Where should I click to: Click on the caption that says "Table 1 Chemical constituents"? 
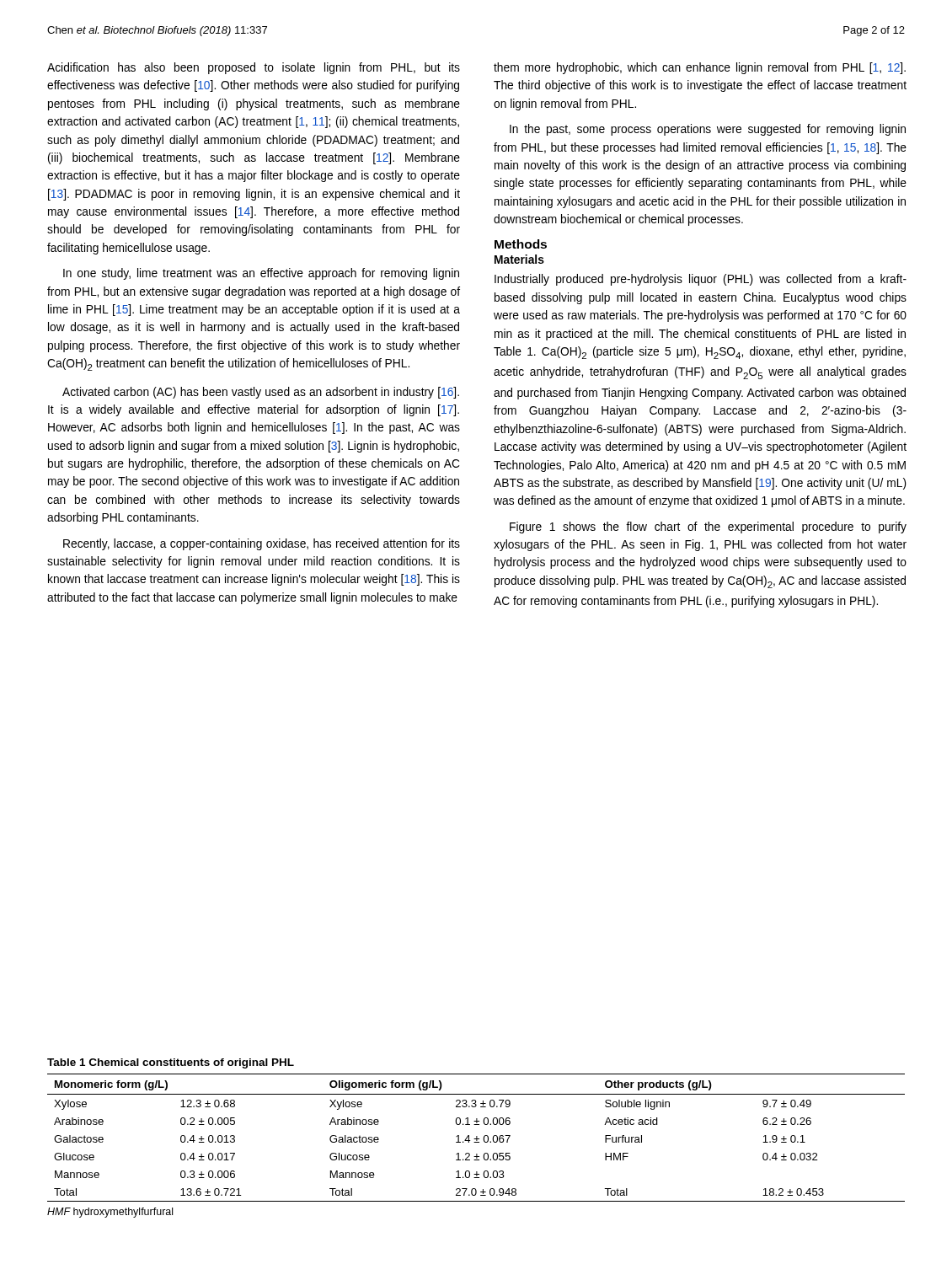(171, 1062)
